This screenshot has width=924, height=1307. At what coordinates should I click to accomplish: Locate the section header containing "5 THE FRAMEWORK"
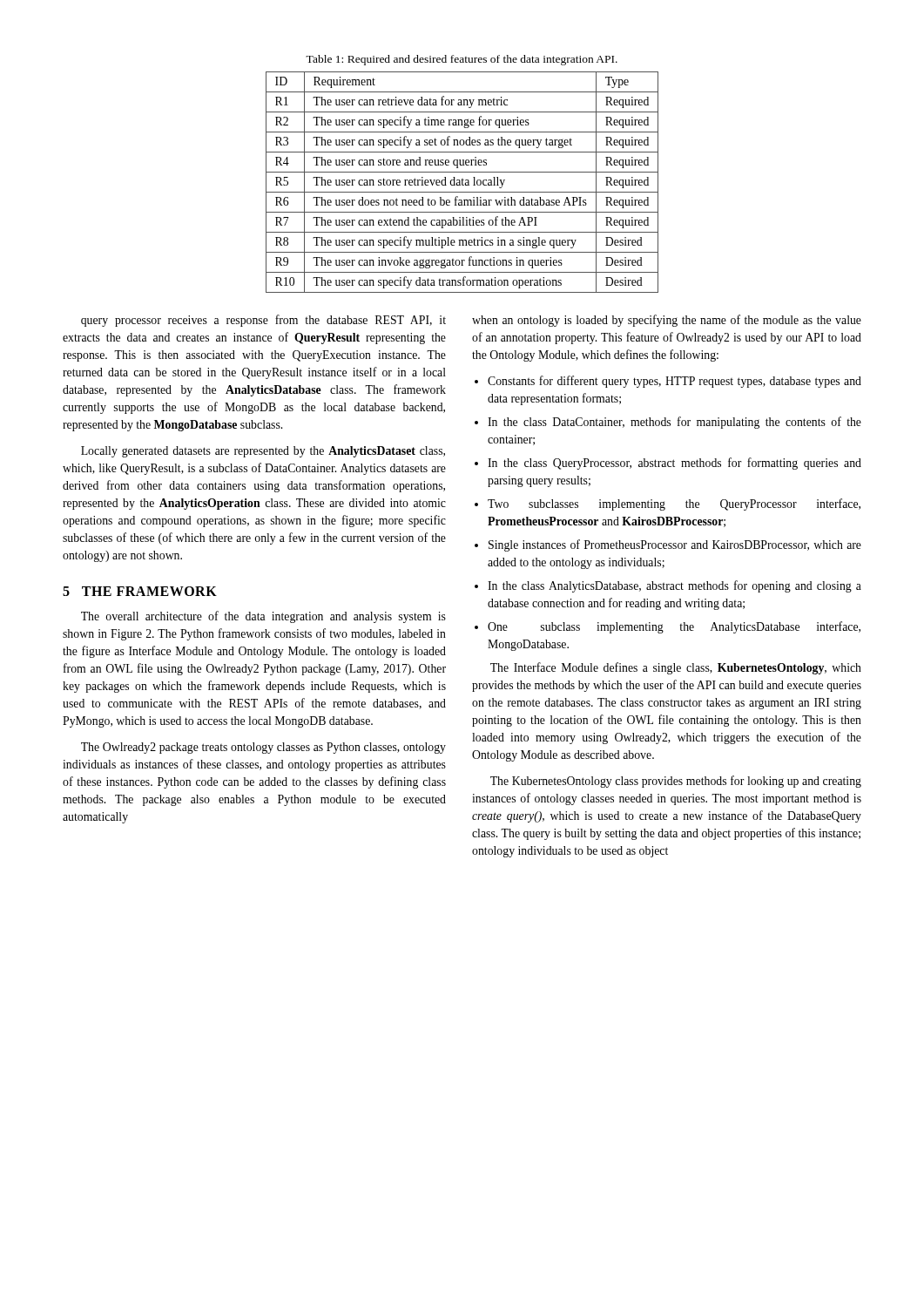pyautogui.click(x=140, y=591)
